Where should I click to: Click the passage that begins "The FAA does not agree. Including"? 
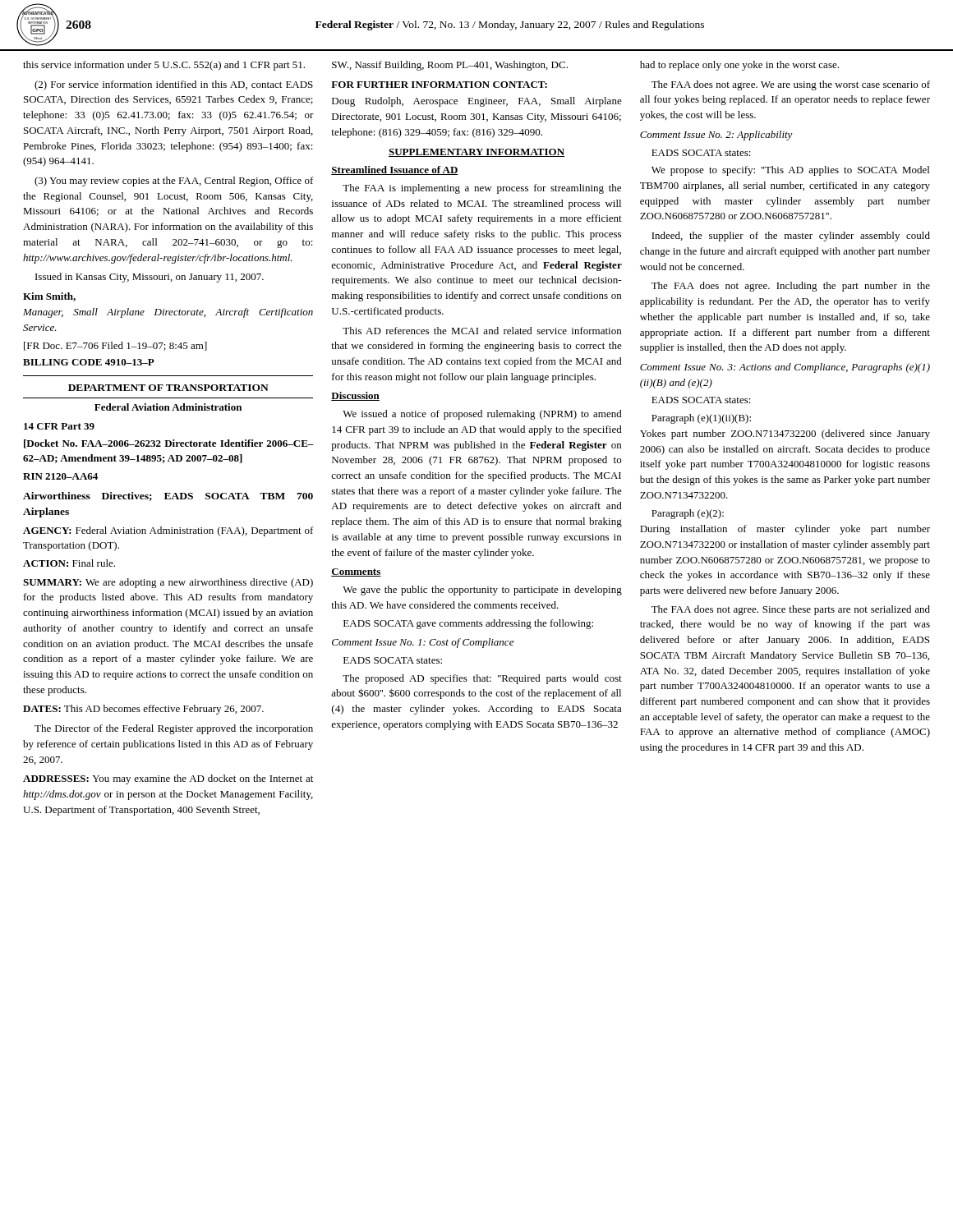(785, 317)
